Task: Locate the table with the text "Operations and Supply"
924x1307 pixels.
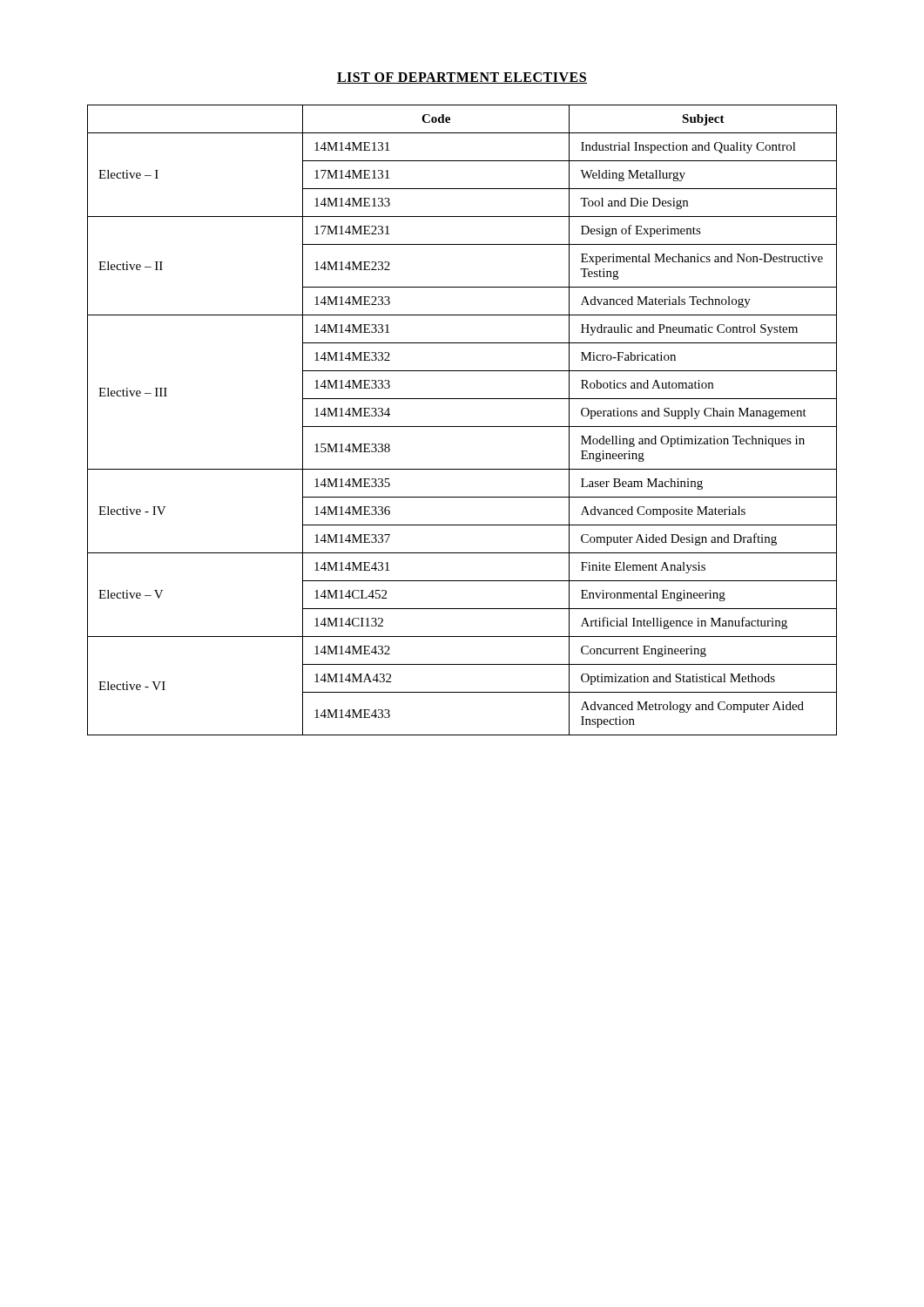Action: pos(462,420)
